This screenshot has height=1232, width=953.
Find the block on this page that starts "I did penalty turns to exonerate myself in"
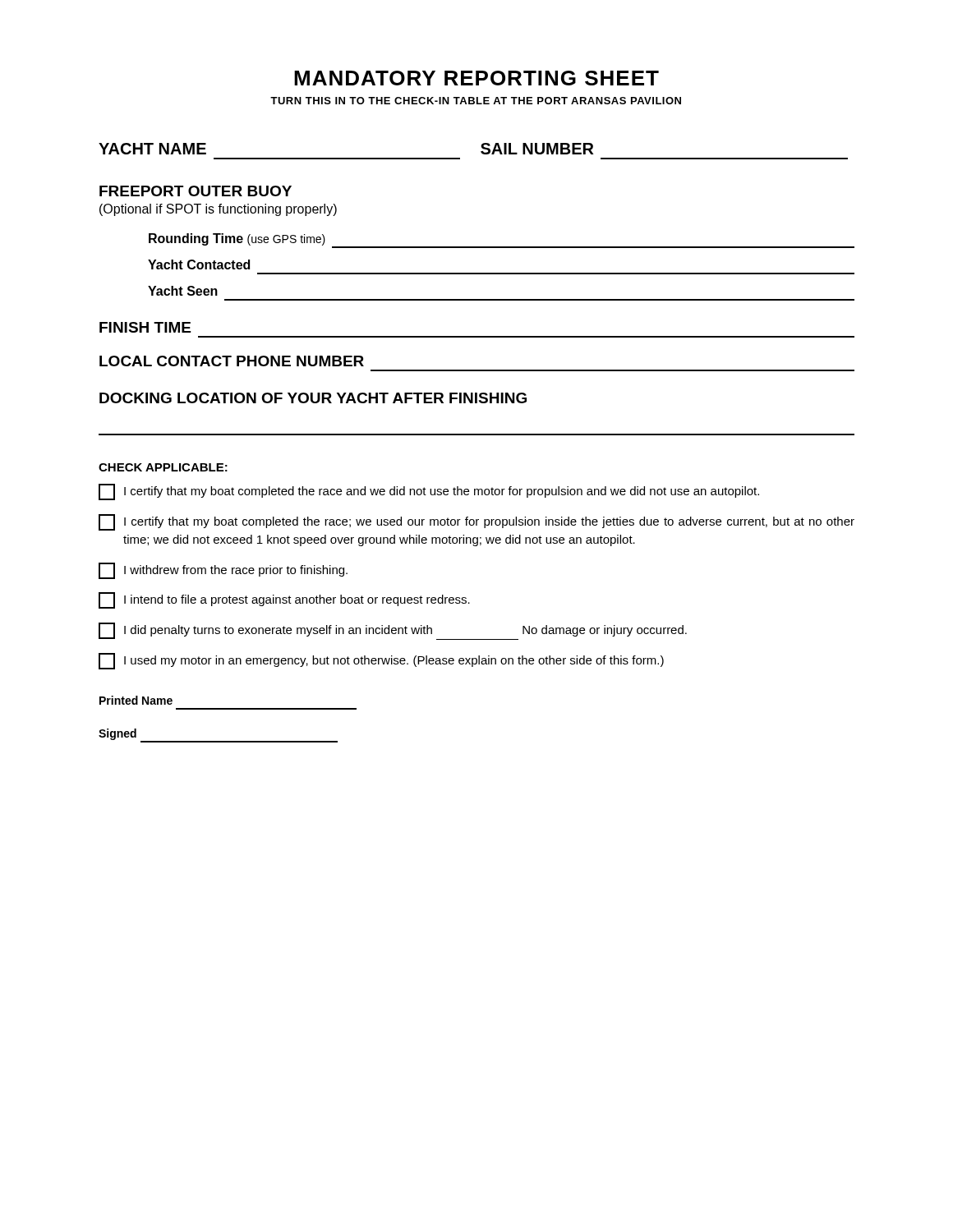click(x=476, y=630)
